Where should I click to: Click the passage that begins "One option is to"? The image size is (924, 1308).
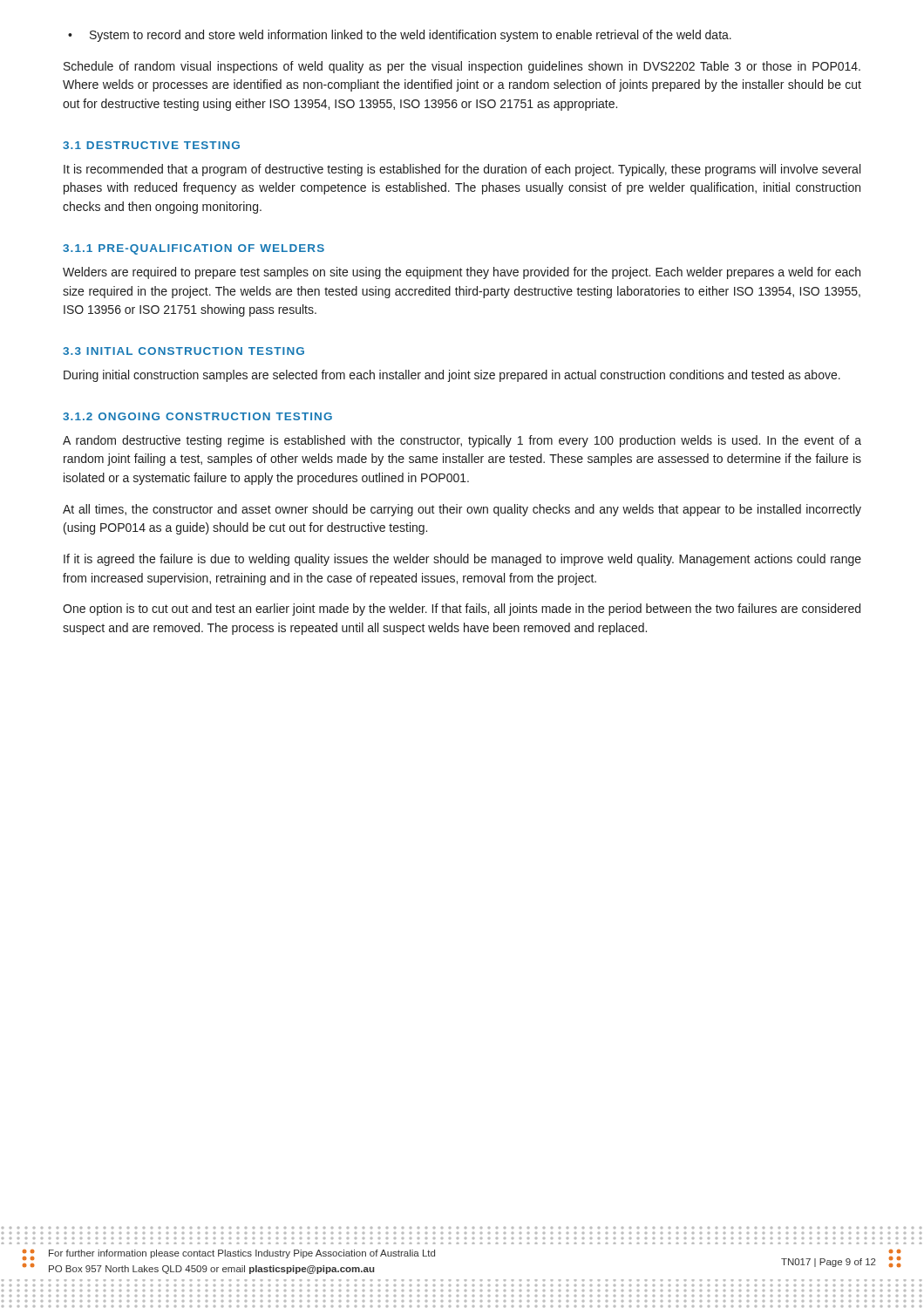click(x=462, y=618)
